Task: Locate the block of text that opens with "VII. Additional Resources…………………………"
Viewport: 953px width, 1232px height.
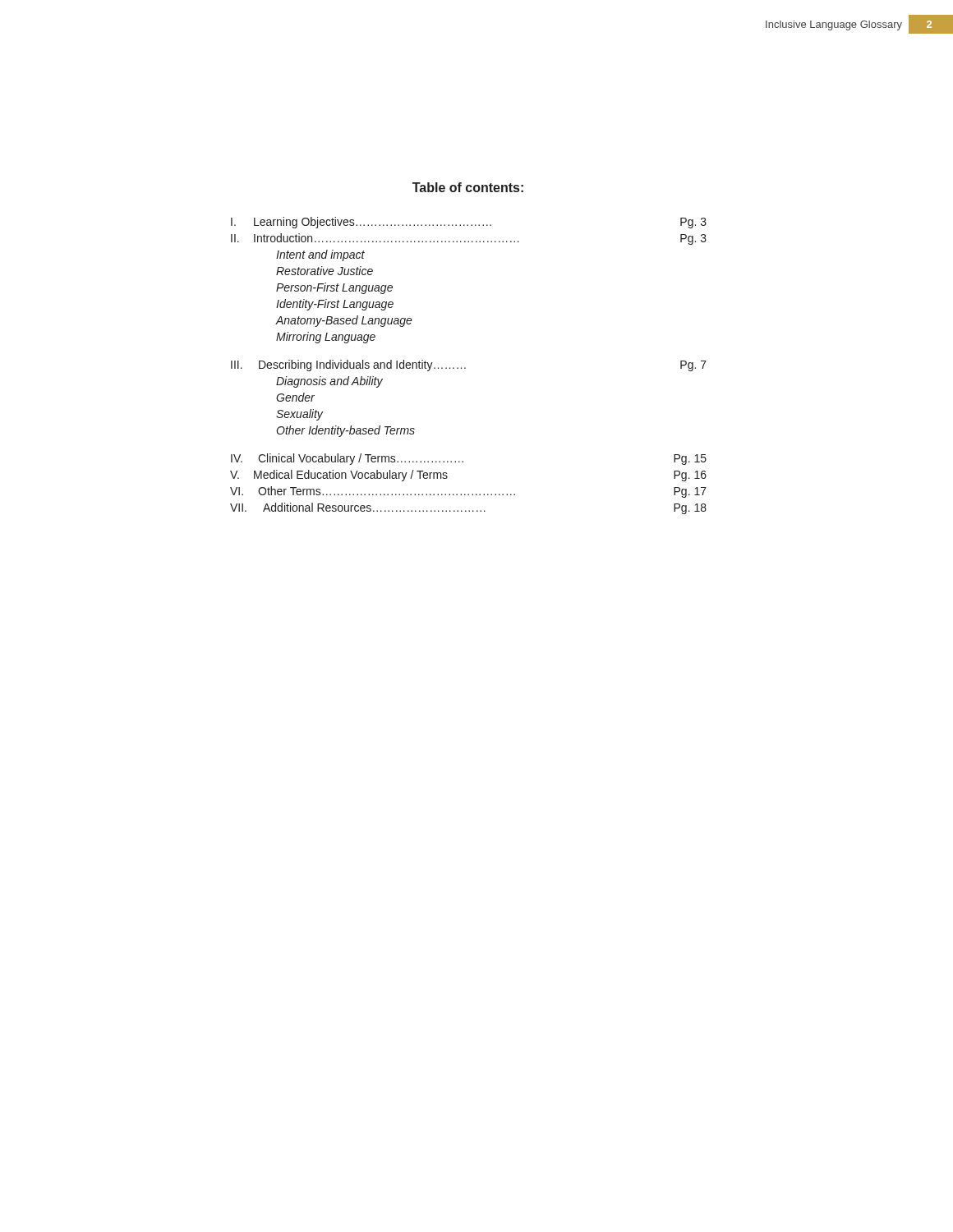Action: coord(468,508)
